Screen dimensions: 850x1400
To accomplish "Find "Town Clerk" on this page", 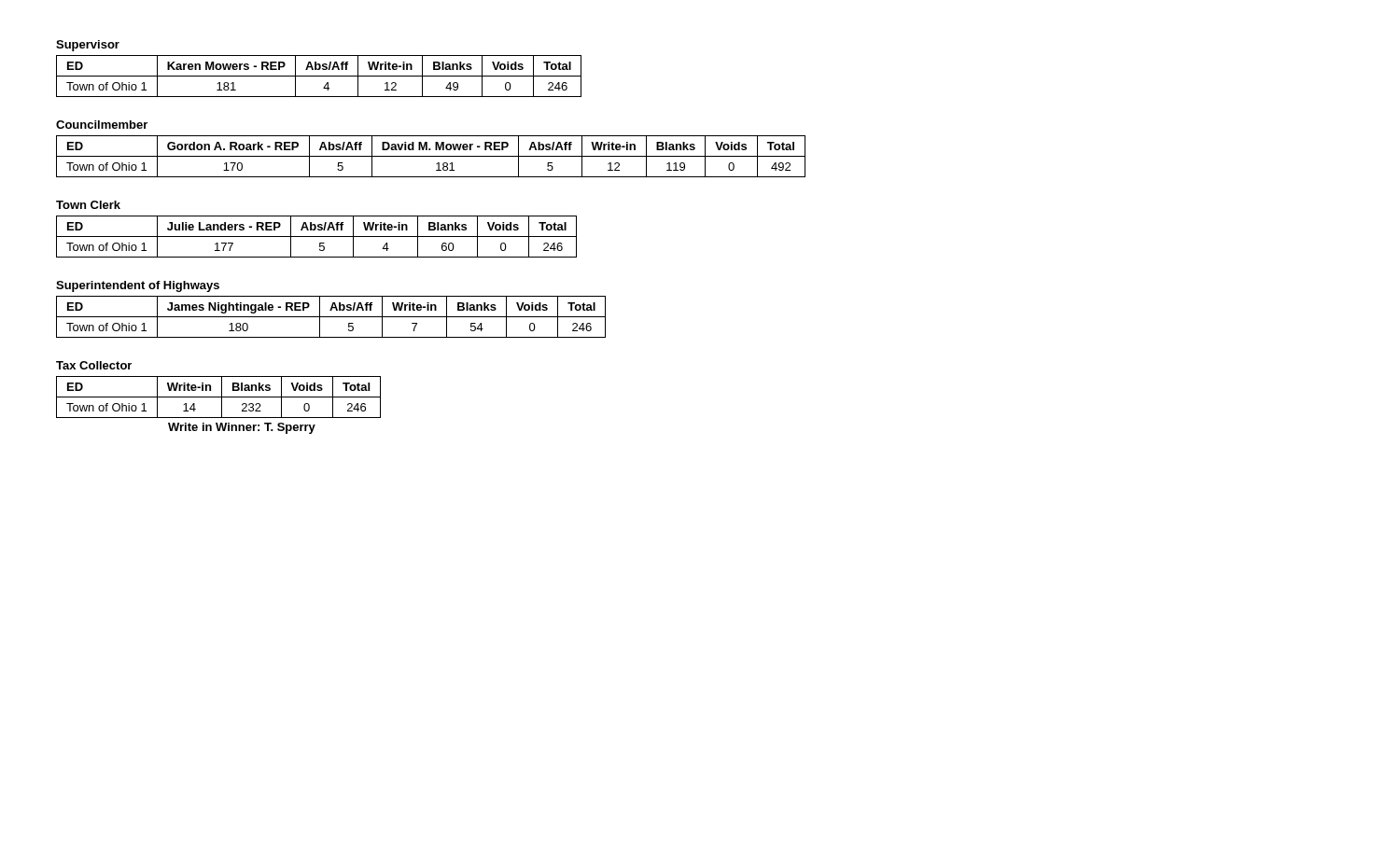I will (x=88, y=205).
